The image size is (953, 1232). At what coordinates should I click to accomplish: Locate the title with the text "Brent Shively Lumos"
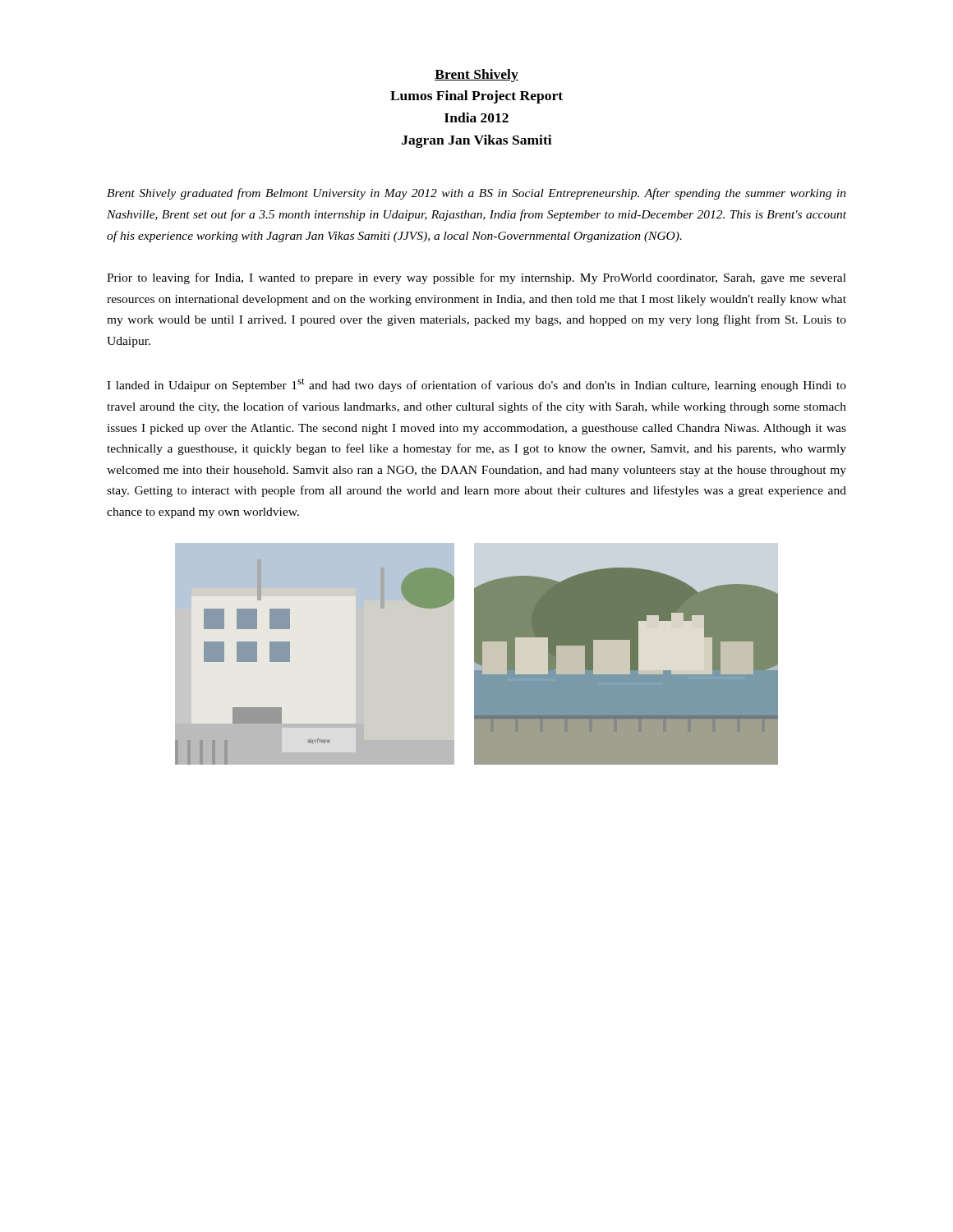476,109
